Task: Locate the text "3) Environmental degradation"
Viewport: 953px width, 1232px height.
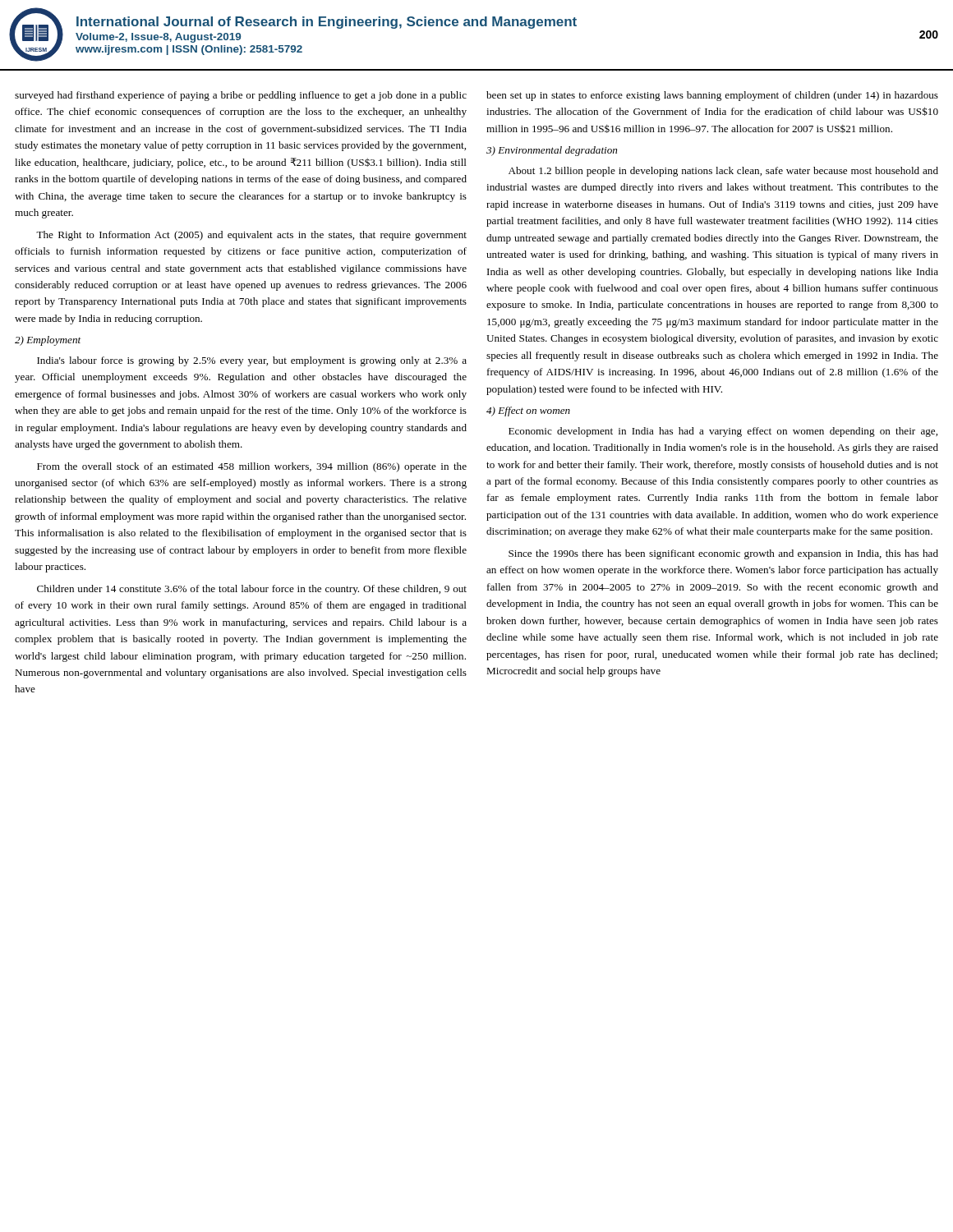Action: click(552, 151)
